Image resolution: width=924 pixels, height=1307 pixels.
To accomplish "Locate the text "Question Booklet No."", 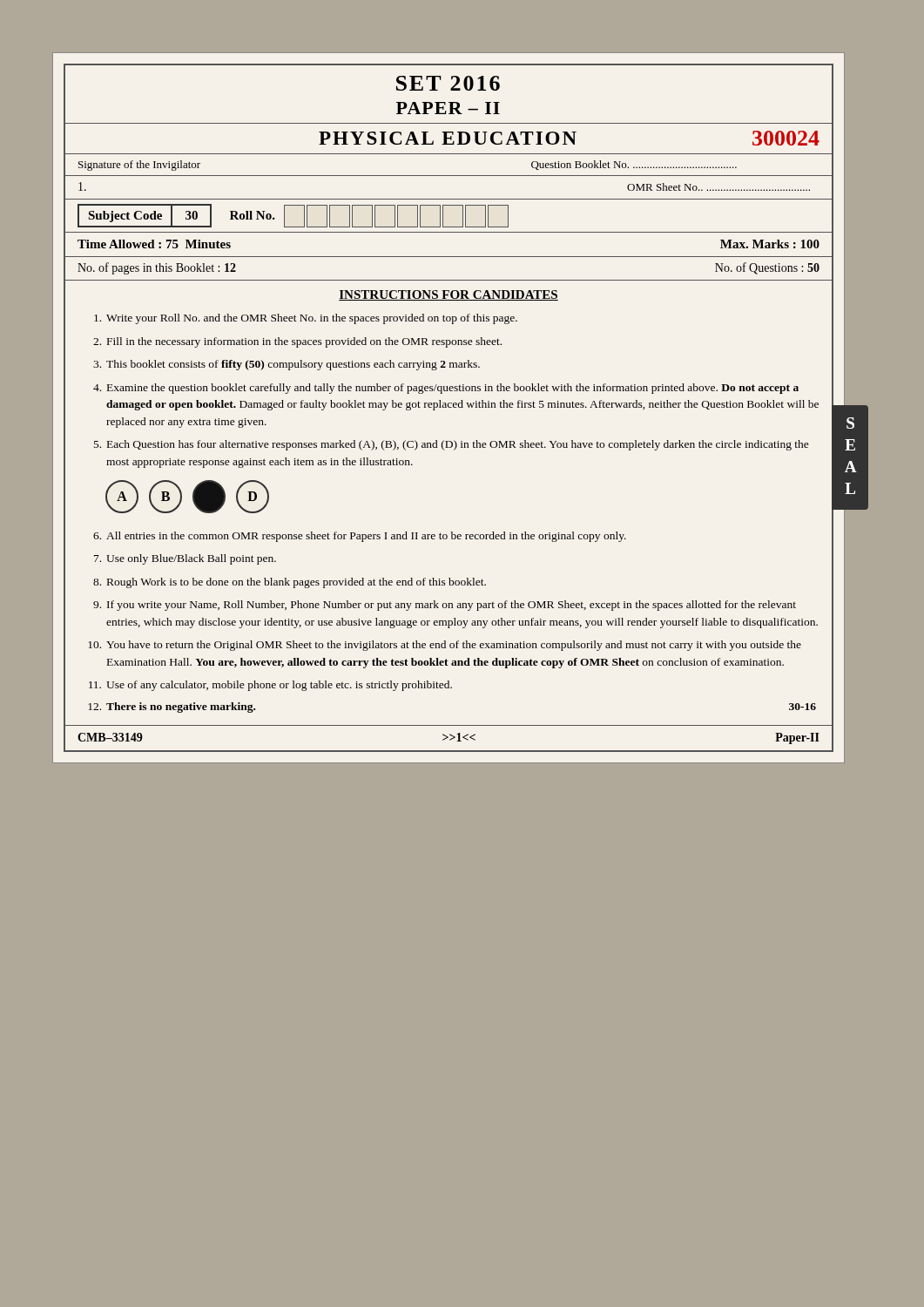I will tap(634, 164).
